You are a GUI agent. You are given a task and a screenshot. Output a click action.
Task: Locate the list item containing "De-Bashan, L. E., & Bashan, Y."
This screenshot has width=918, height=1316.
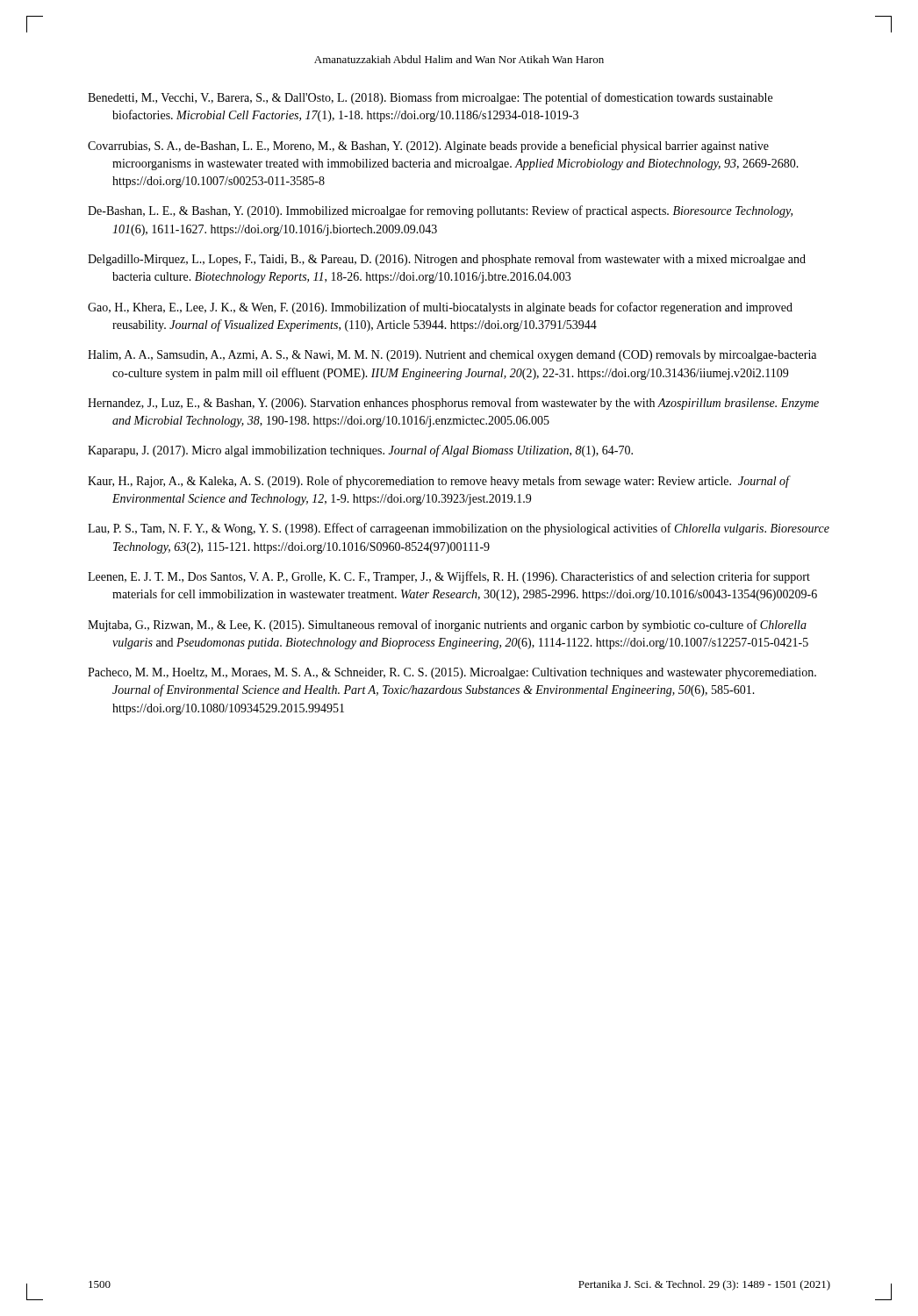[x=441, y=220]
